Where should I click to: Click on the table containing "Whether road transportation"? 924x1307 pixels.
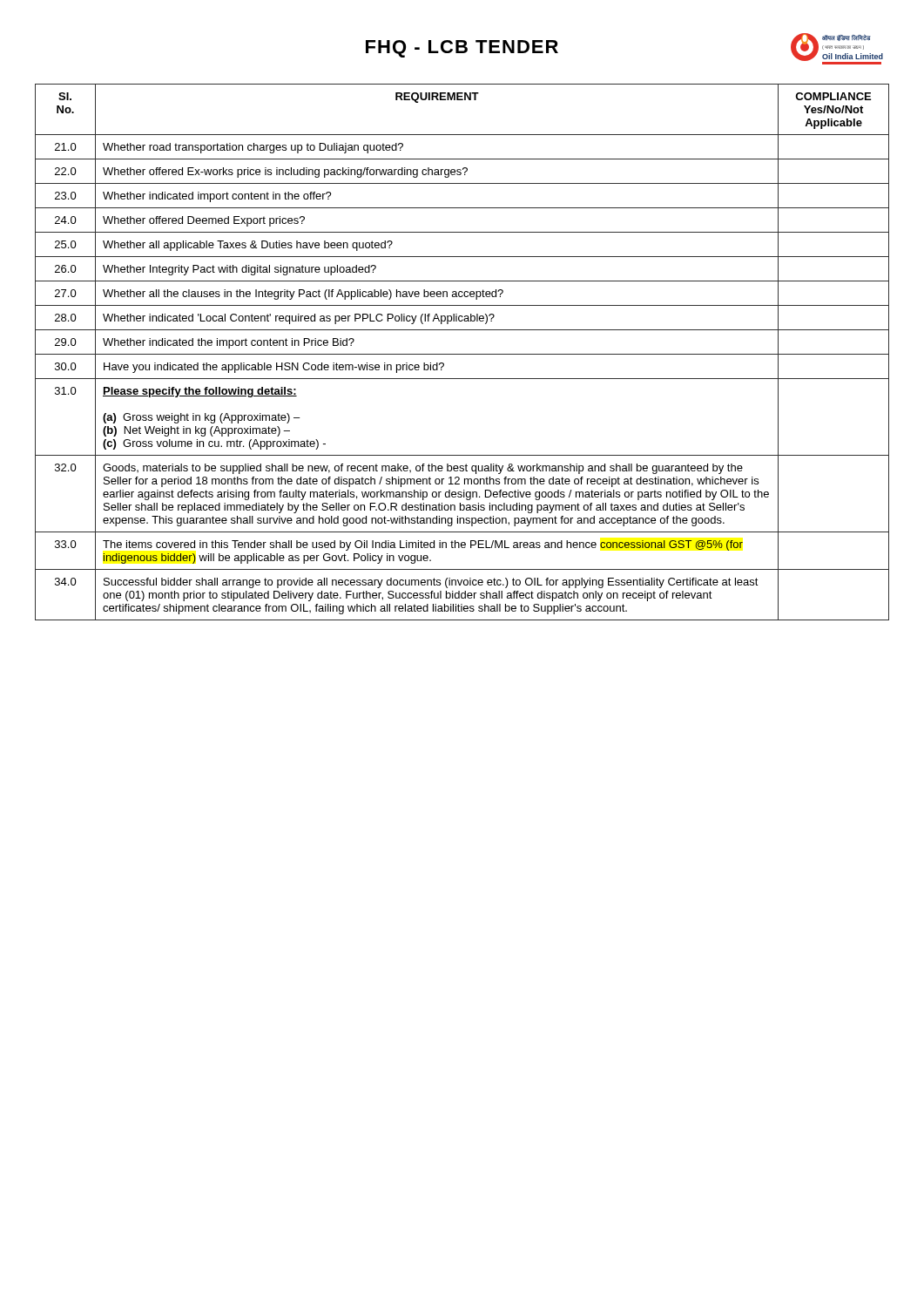tap(462, 352)
